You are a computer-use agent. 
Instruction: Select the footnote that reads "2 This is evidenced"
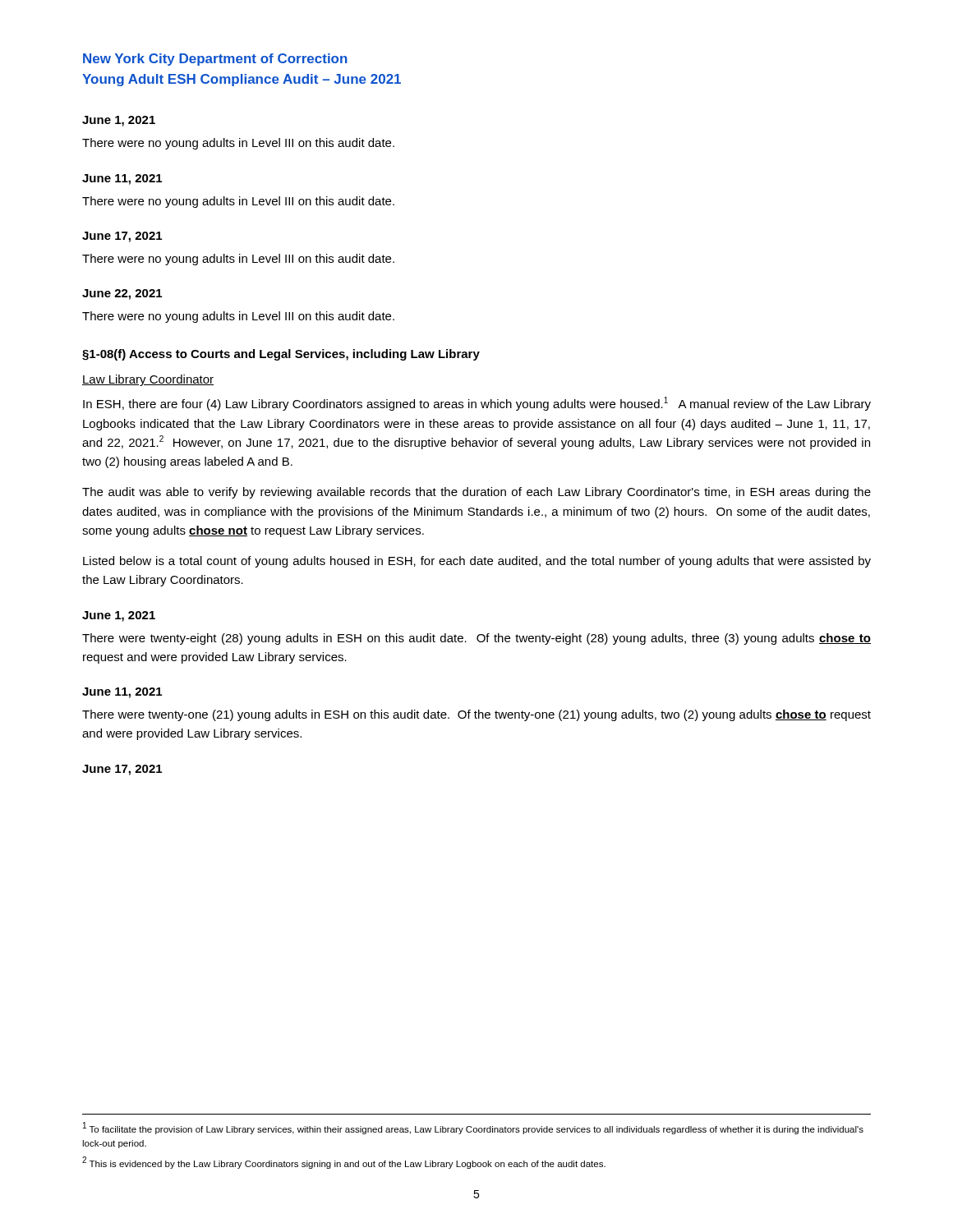(344, 1162)
